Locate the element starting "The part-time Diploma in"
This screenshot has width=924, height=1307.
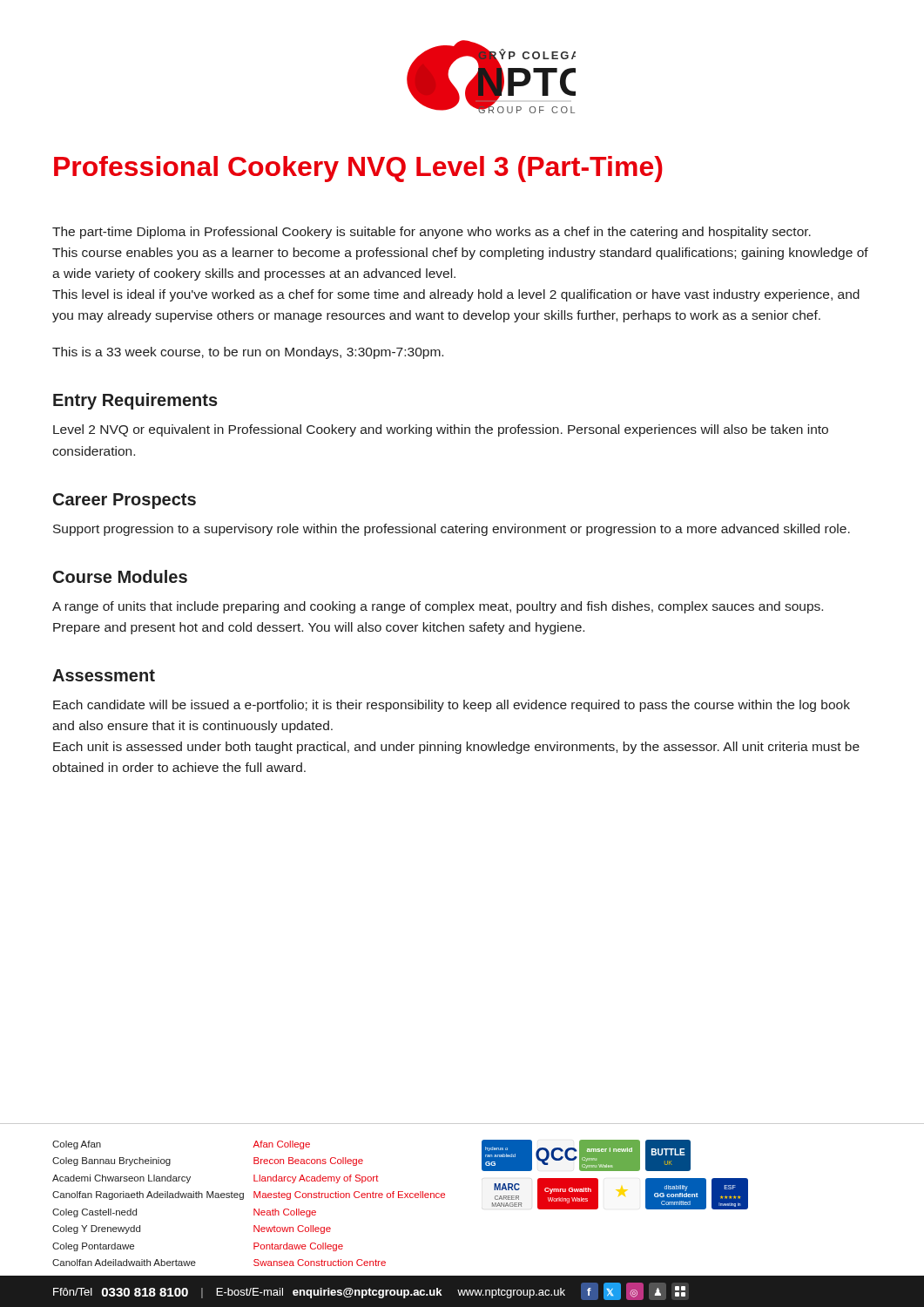tap(460, 274)
